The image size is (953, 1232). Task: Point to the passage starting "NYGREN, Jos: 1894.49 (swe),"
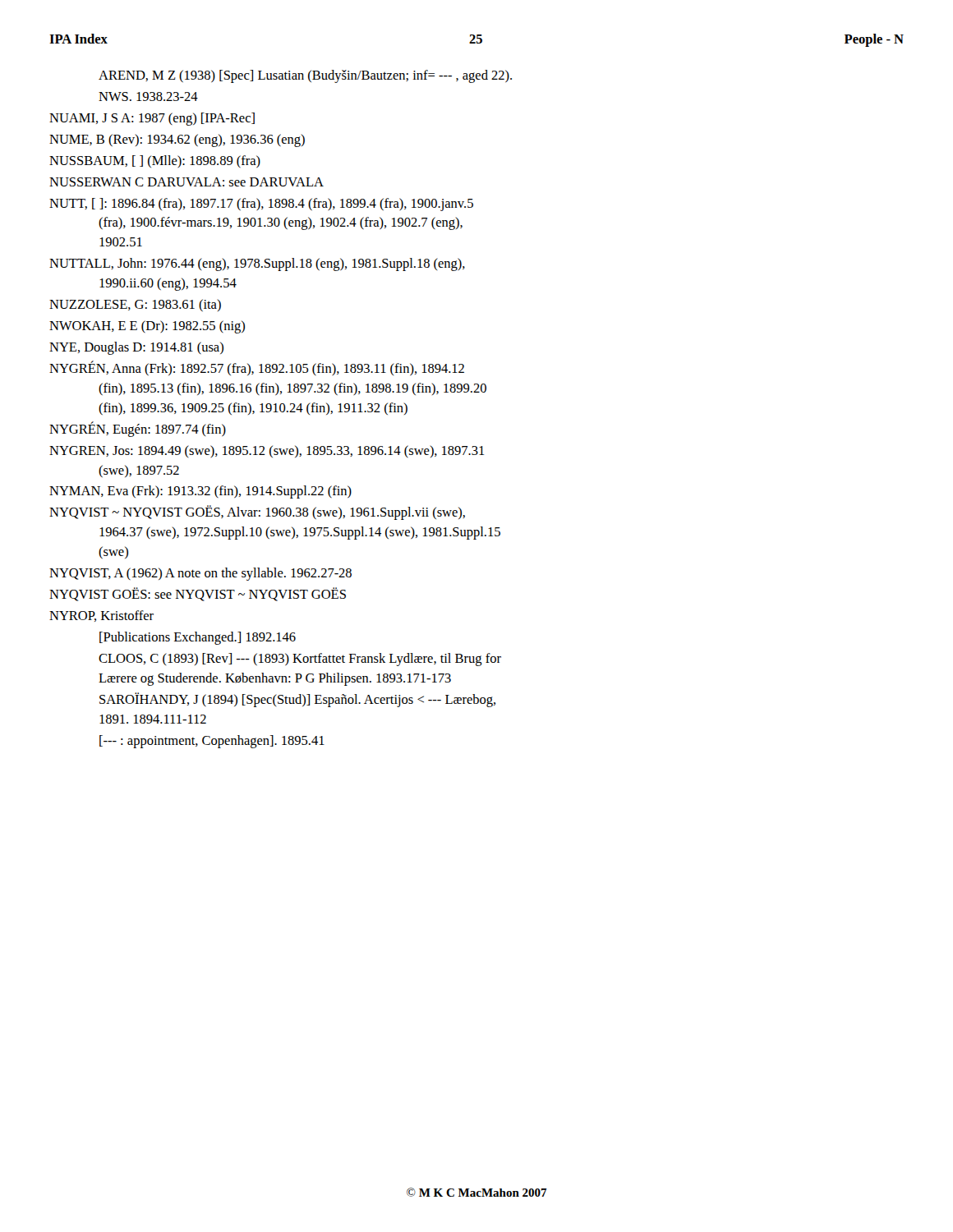(476, 461)
